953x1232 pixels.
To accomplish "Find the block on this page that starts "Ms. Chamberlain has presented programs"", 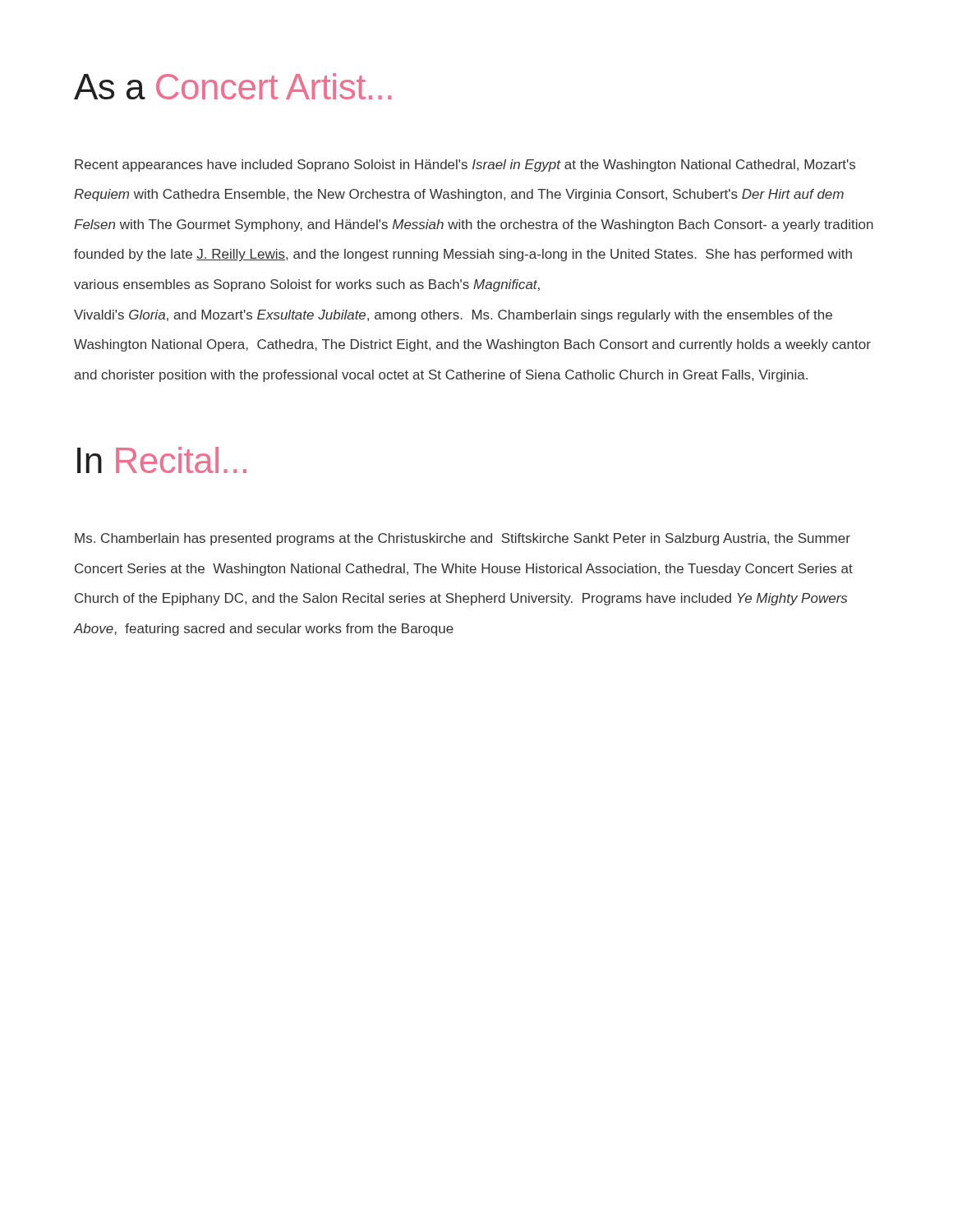I will pyautogui.click(x=463, y=583).
